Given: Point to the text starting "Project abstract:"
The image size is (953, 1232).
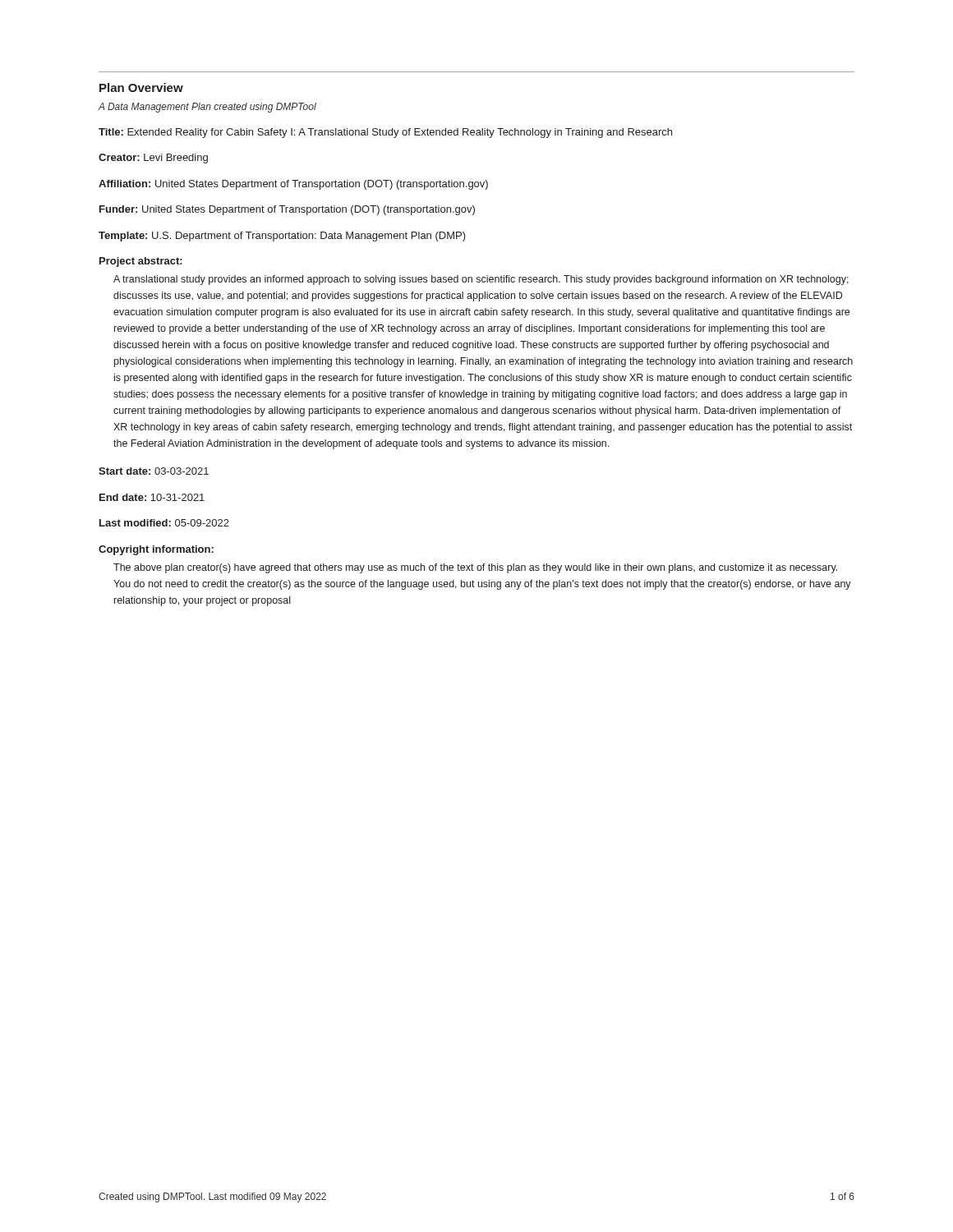Looking at the screenshot, I should coord(141,261).
